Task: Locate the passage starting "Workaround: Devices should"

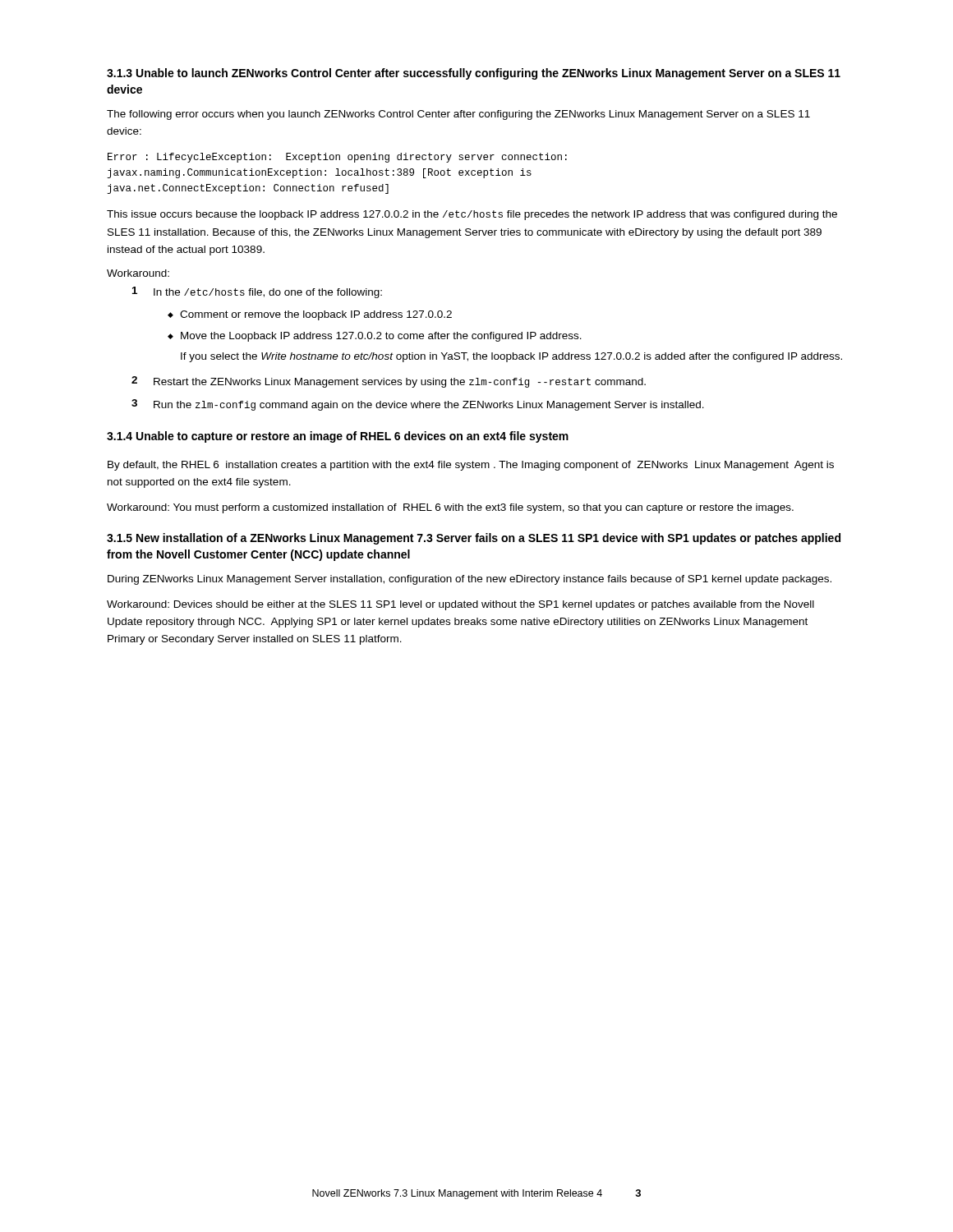Action: (461, 621)
